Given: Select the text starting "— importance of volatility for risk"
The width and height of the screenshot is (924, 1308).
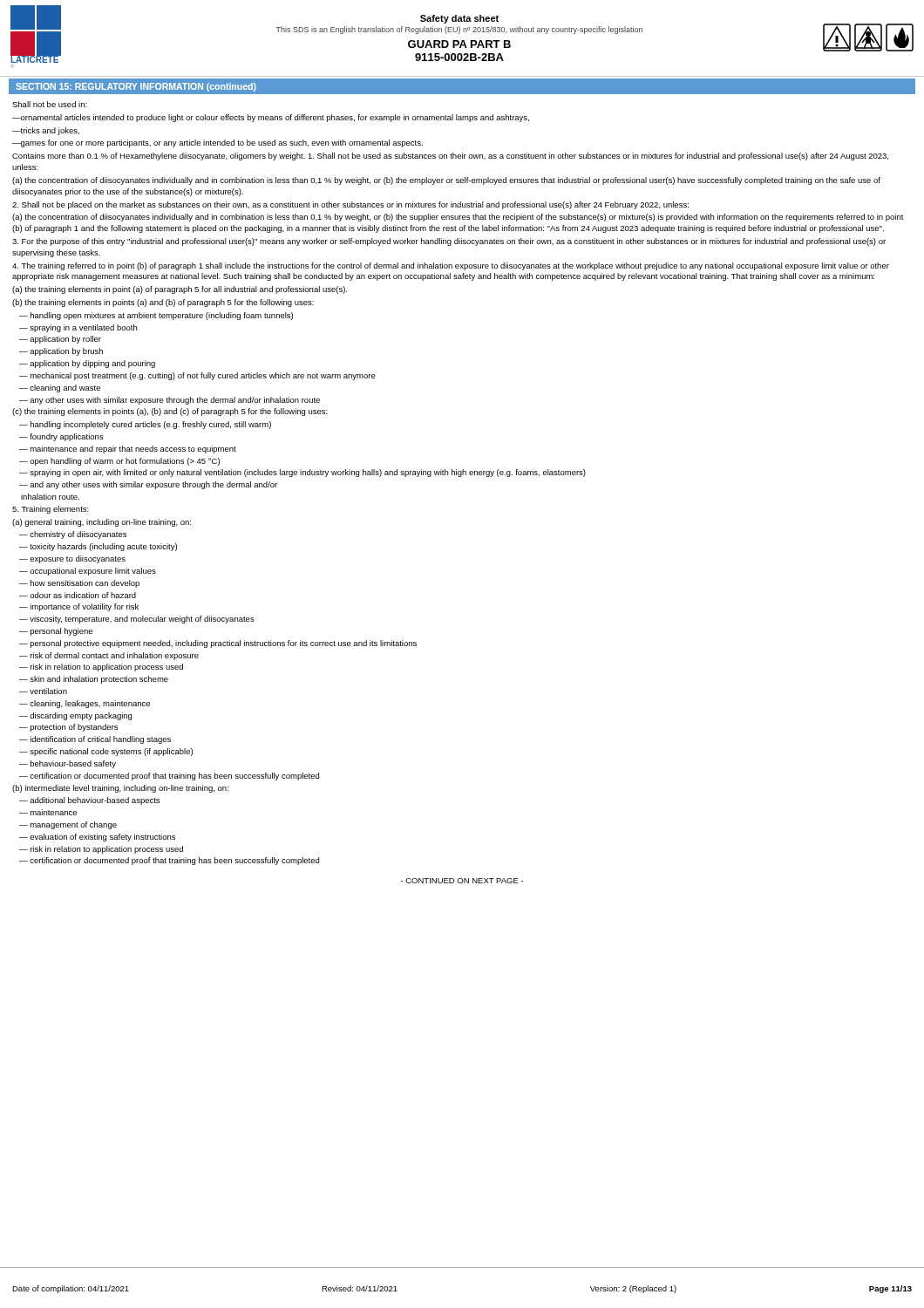Looking at the screenshot, I should tap(79, 607).
